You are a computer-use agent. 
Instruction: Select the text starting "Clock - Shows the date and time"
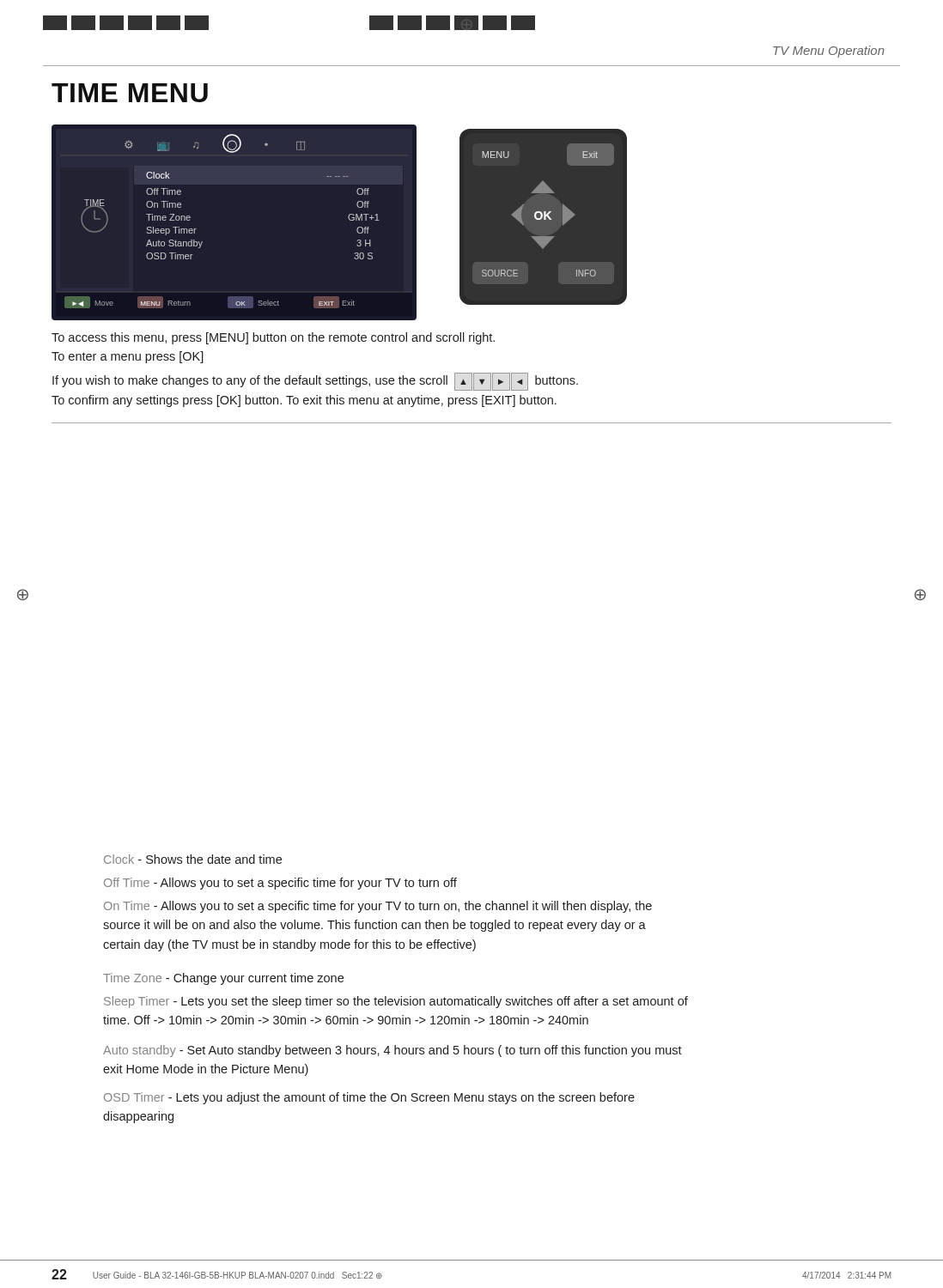pos(193,860)
